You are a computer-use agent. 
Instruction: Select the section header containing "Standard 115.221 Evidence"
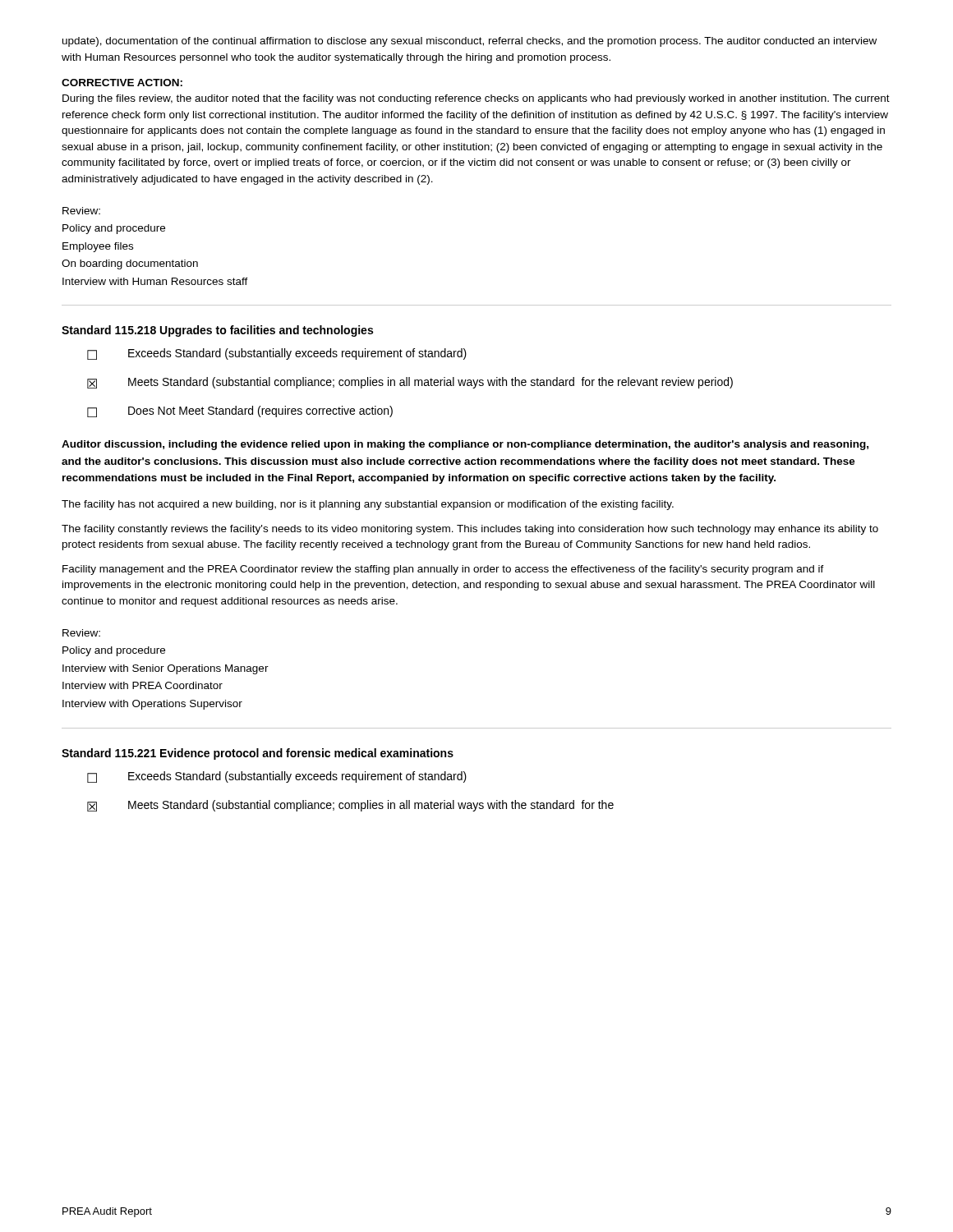pyautogui.click(x=258, y=753)
